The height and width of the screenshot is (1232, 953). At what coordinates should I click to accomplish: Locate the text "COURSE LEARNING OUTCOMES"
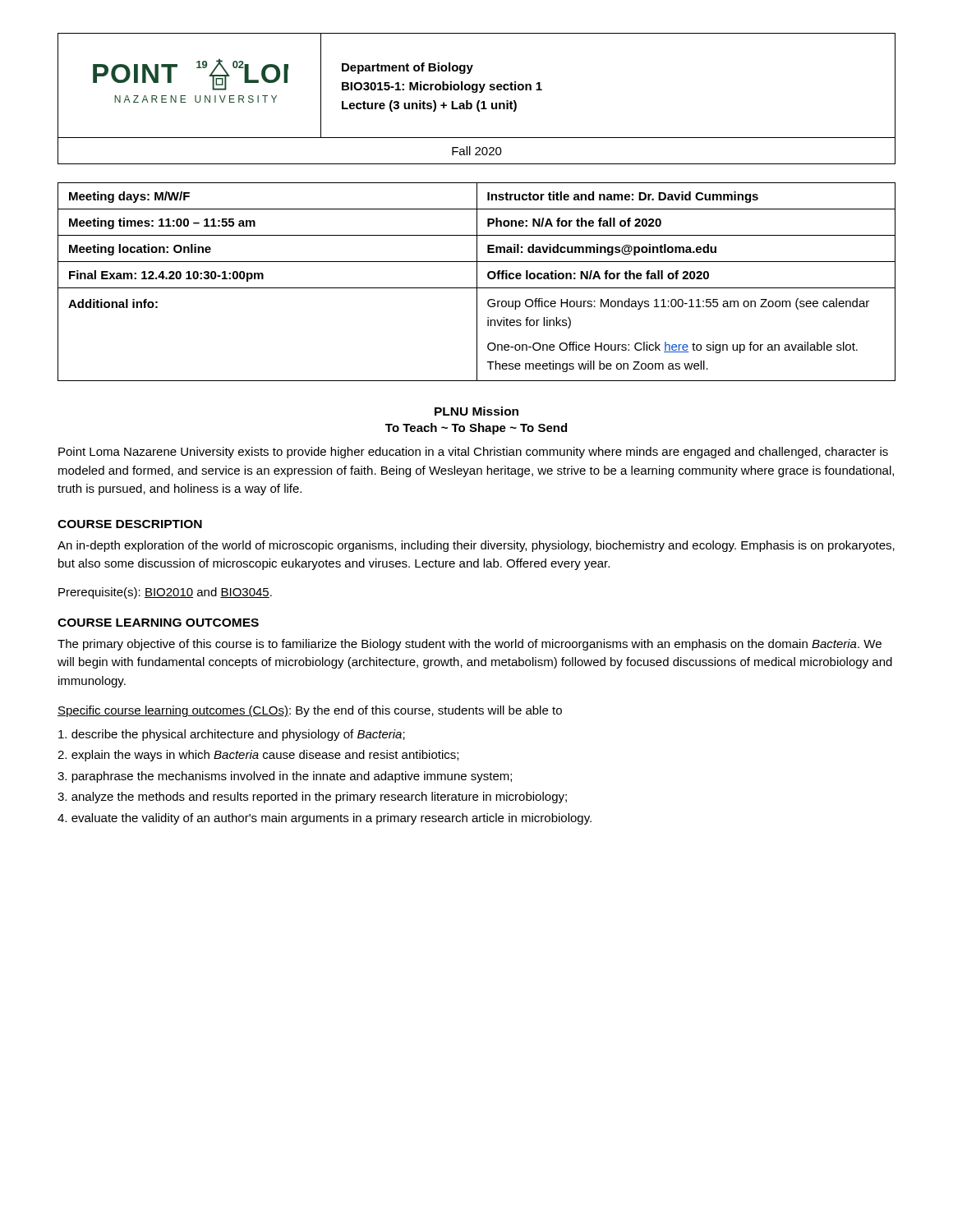point(158,622)
